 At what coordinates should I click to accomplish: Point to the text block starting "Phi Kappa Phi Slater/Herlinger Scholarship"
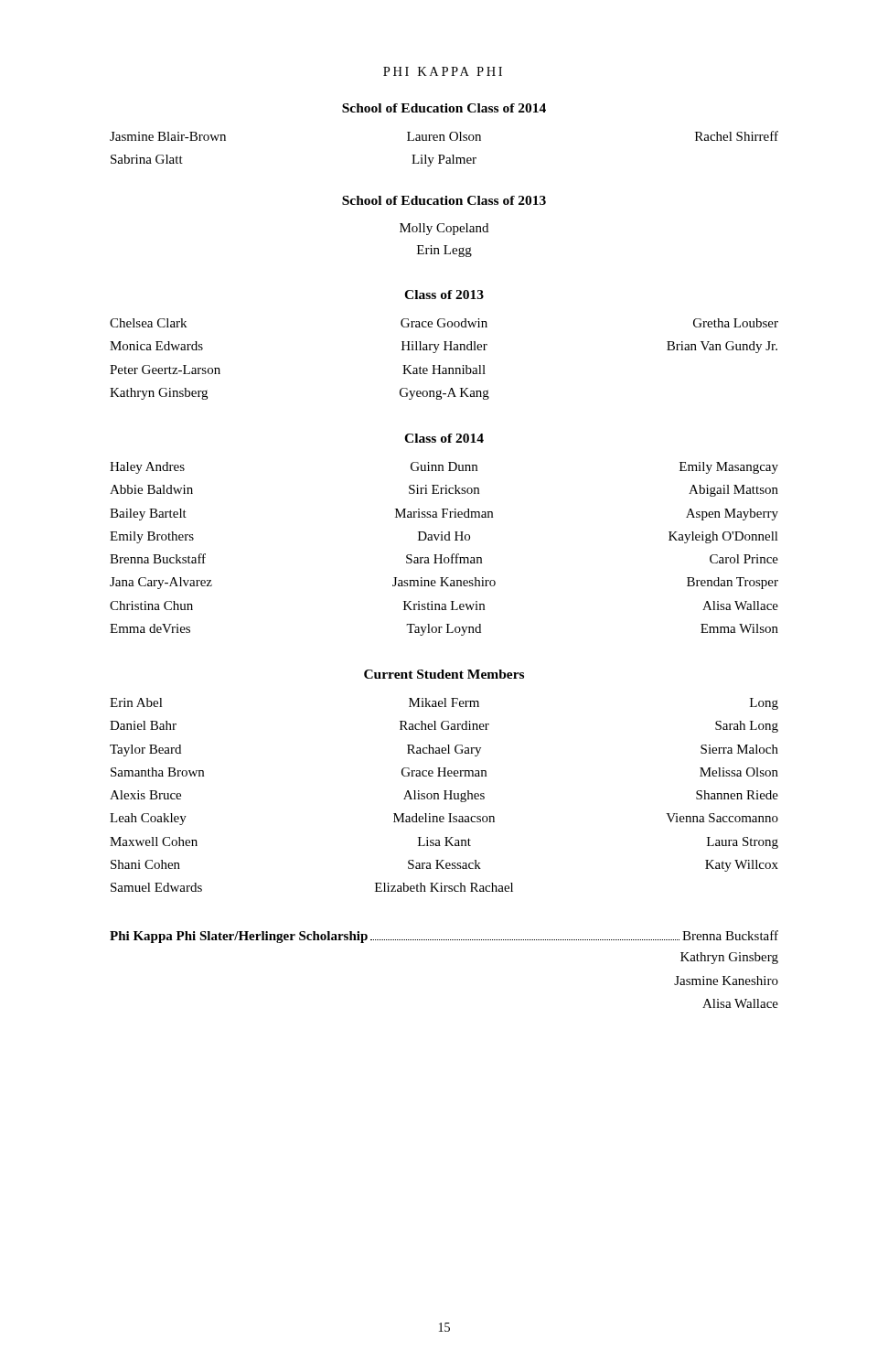tap(444, 937)
